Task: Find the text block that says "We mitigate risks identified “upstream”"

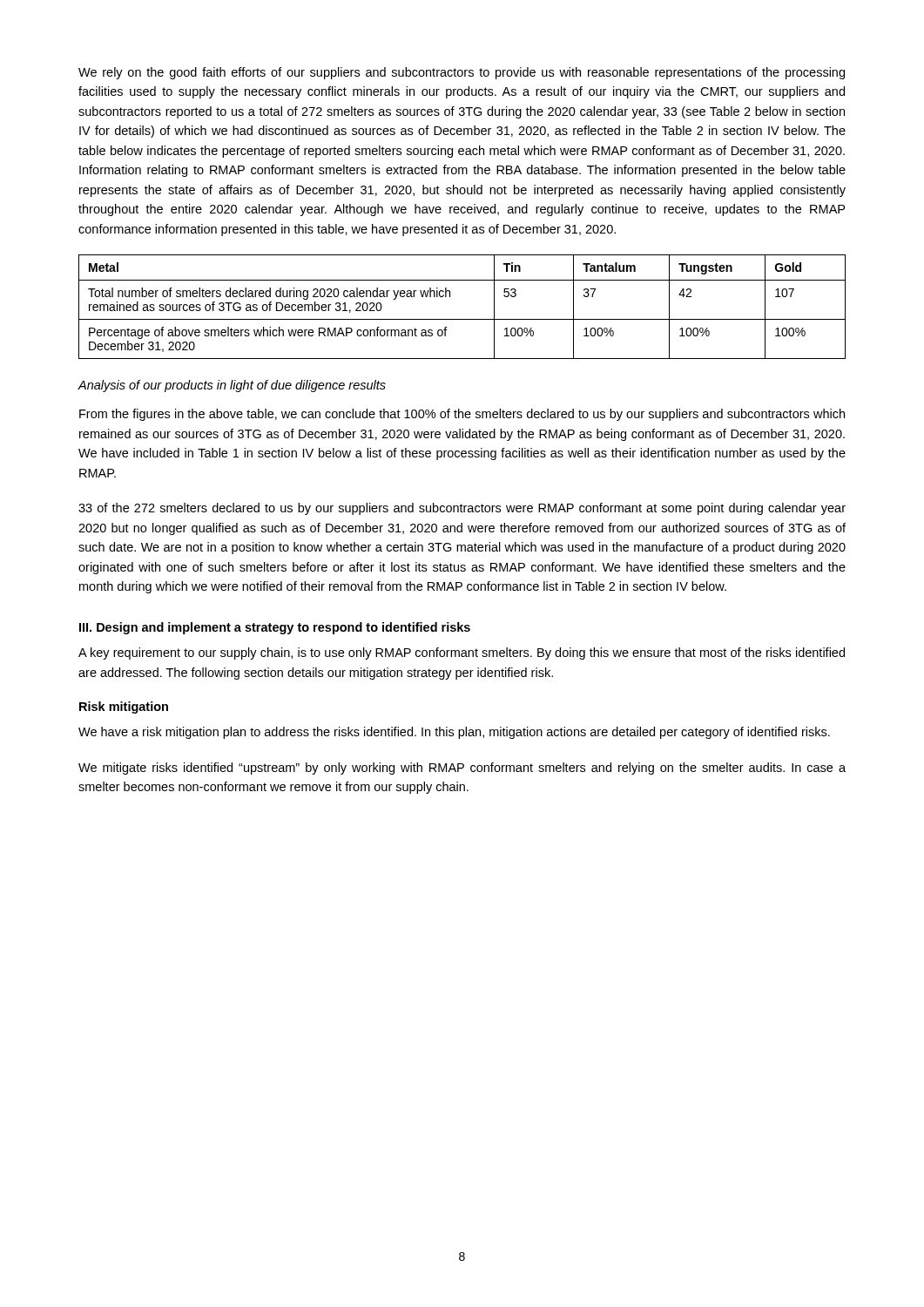Action: coord(462,777)
